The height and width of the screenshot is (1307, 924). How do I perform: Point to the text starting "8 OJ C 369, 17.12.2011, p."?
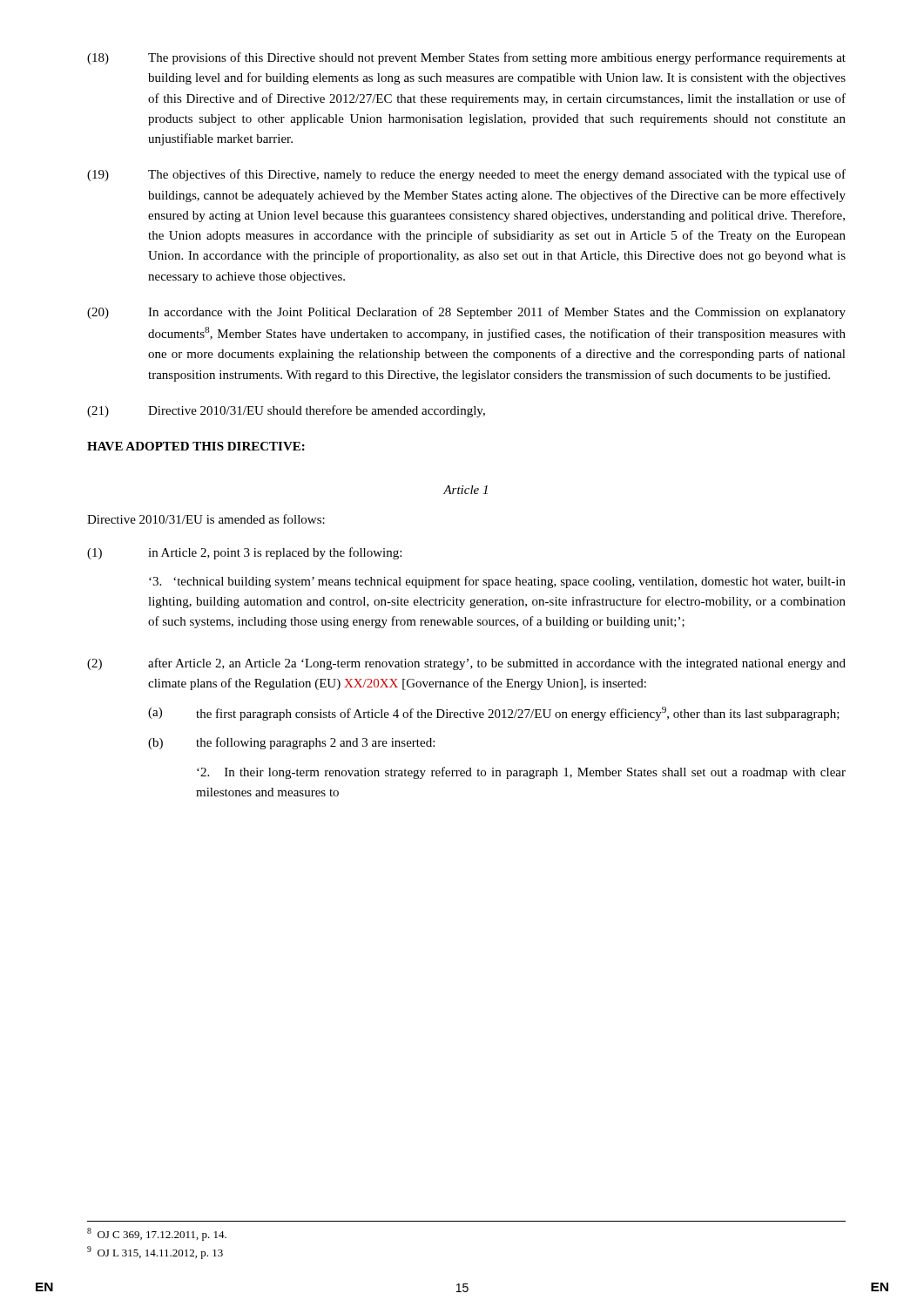coord(157,1234)
